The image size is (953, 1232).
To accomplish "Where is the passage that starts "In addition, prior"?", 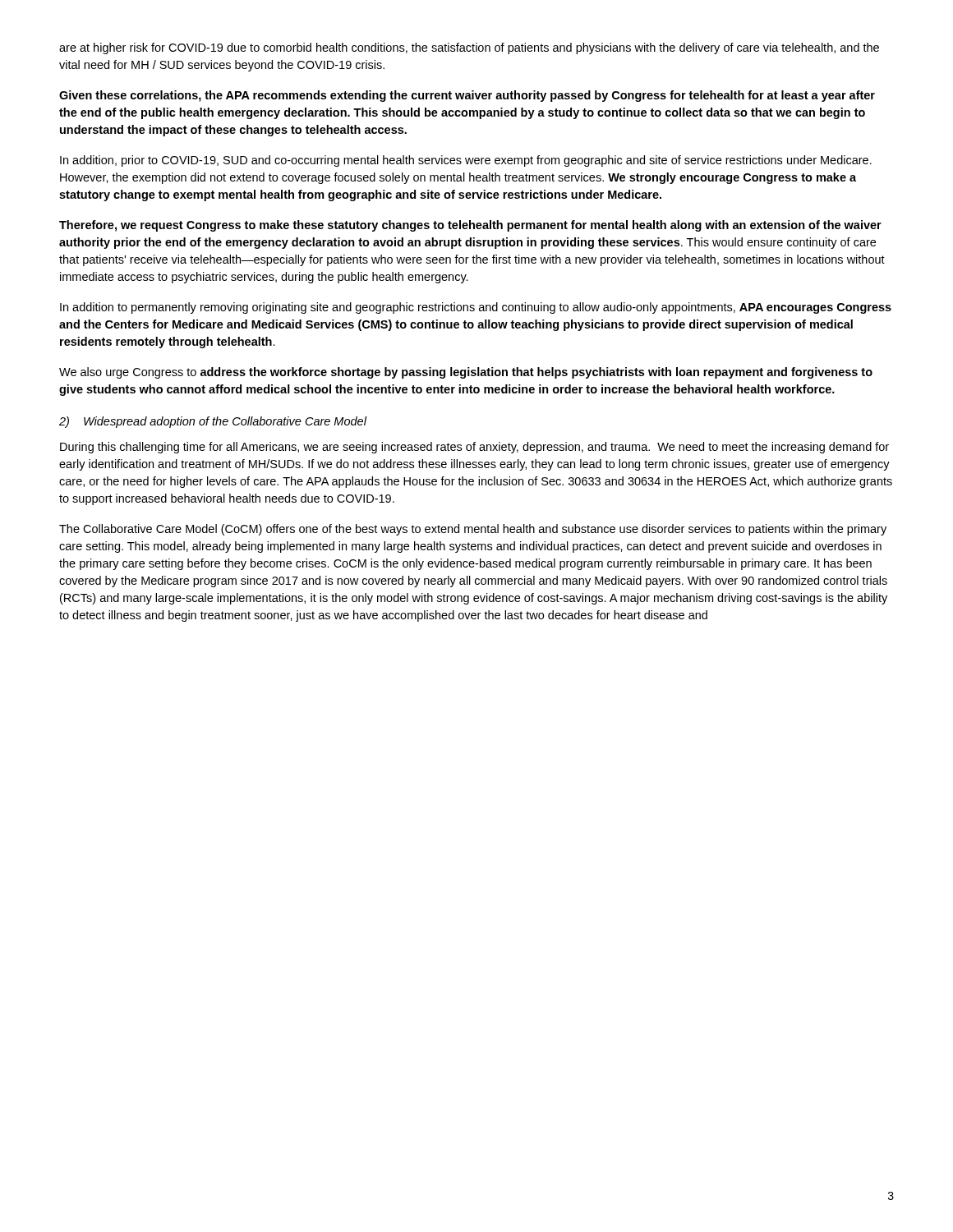I will click(x=466, y=177).
